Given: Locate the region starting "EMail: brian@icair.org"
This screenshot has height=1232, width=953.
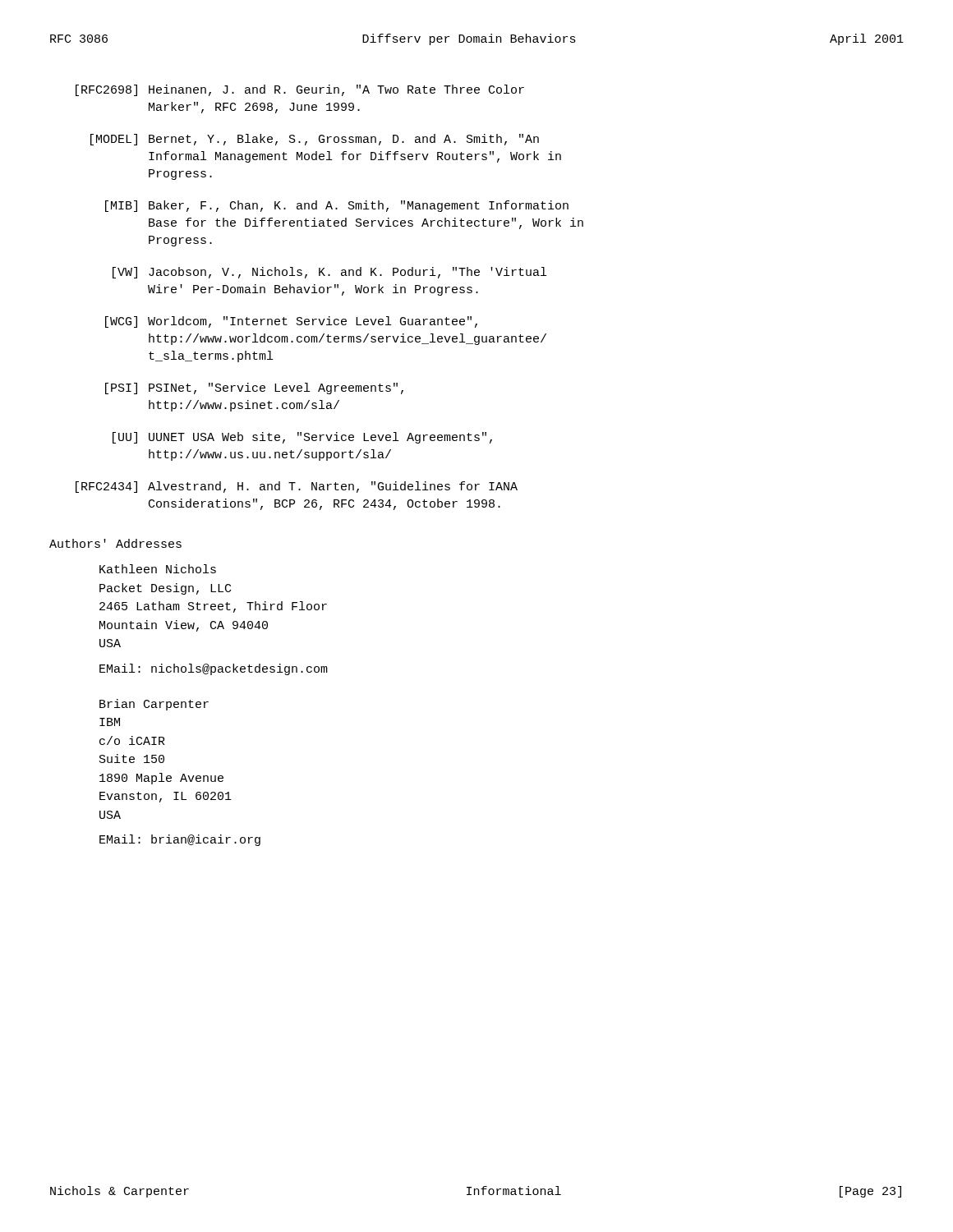Looking at the screenshot, I should (180, 841).
